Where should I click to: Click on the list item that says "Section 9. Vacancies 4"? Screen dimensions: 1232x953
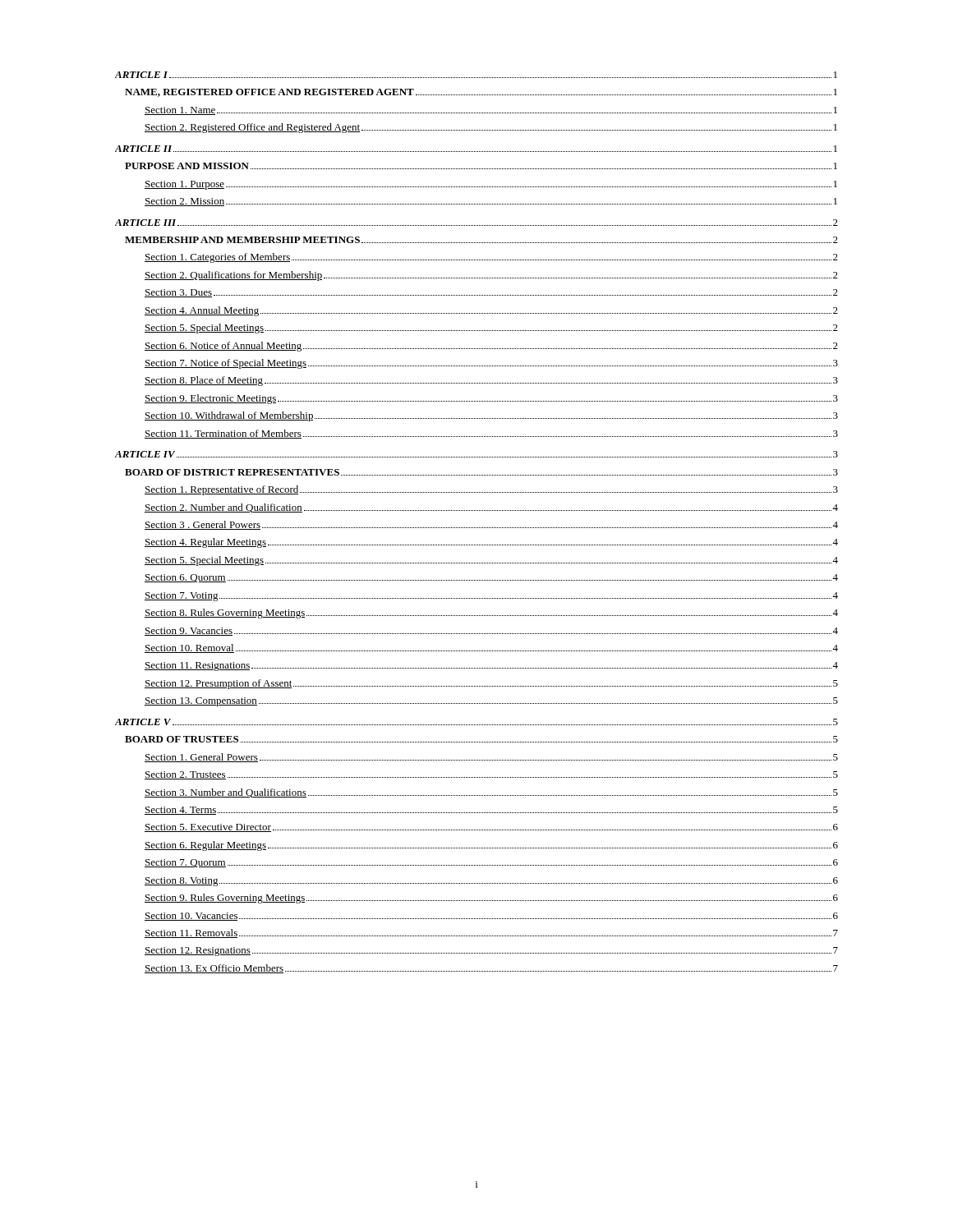pos(476,630)
